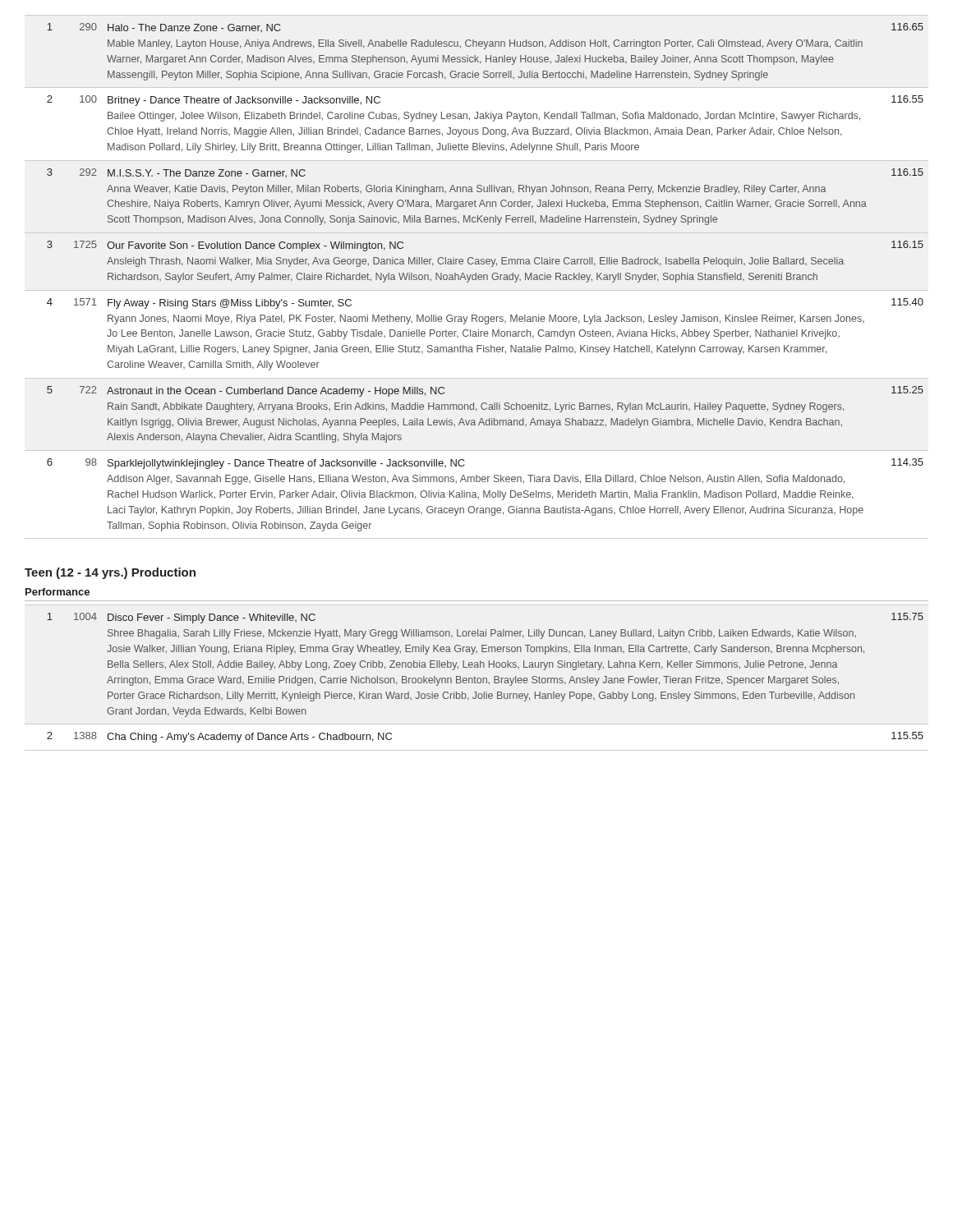The width and height of the screenshot is (953, 1232).
Task: Select the table that reads "Halo - The Danze"
Action: [476, 277]
